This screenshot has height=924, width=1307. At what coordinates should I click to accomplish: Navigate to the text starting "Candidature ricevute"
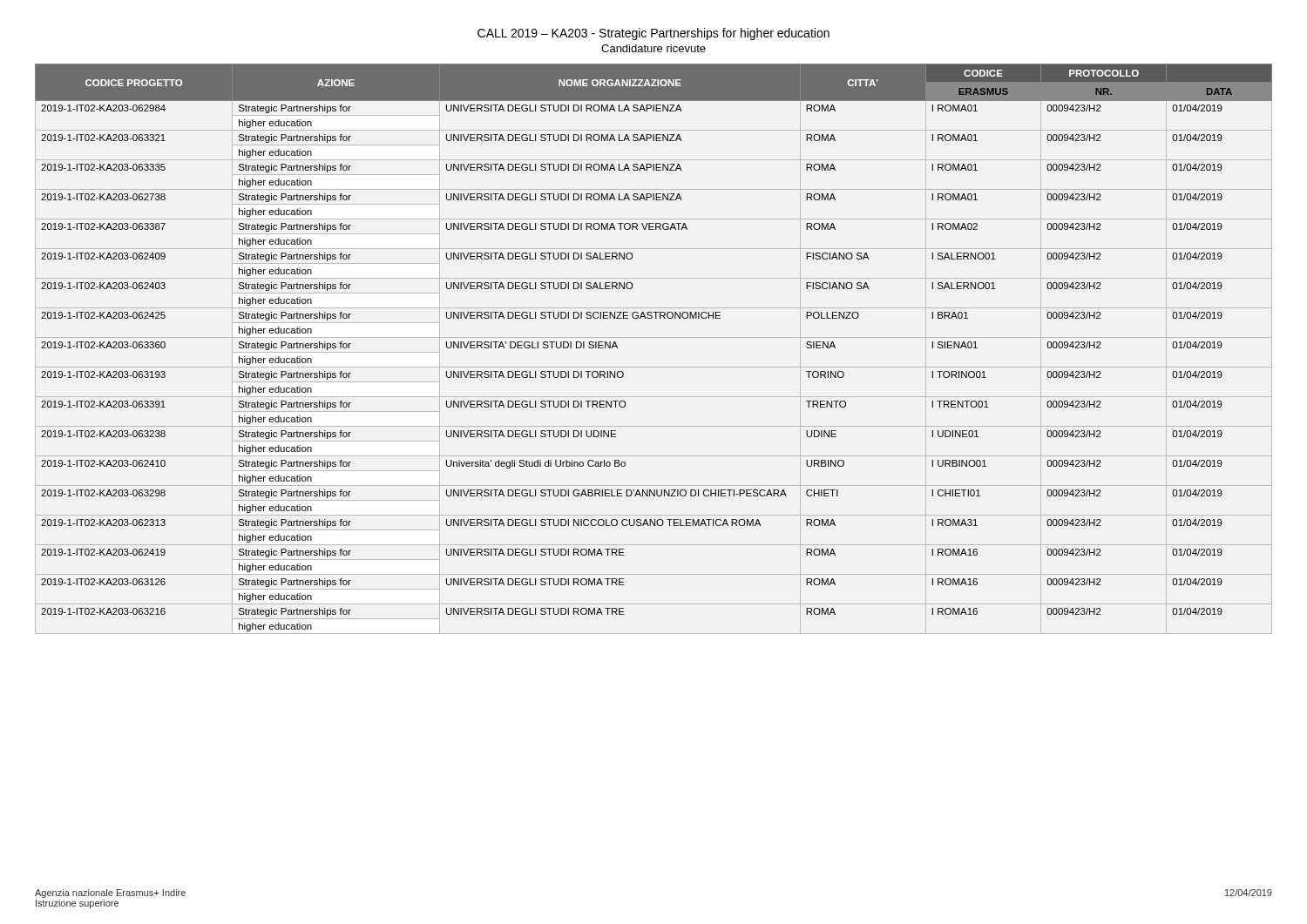pyautogui.click(x=654, y=48)
